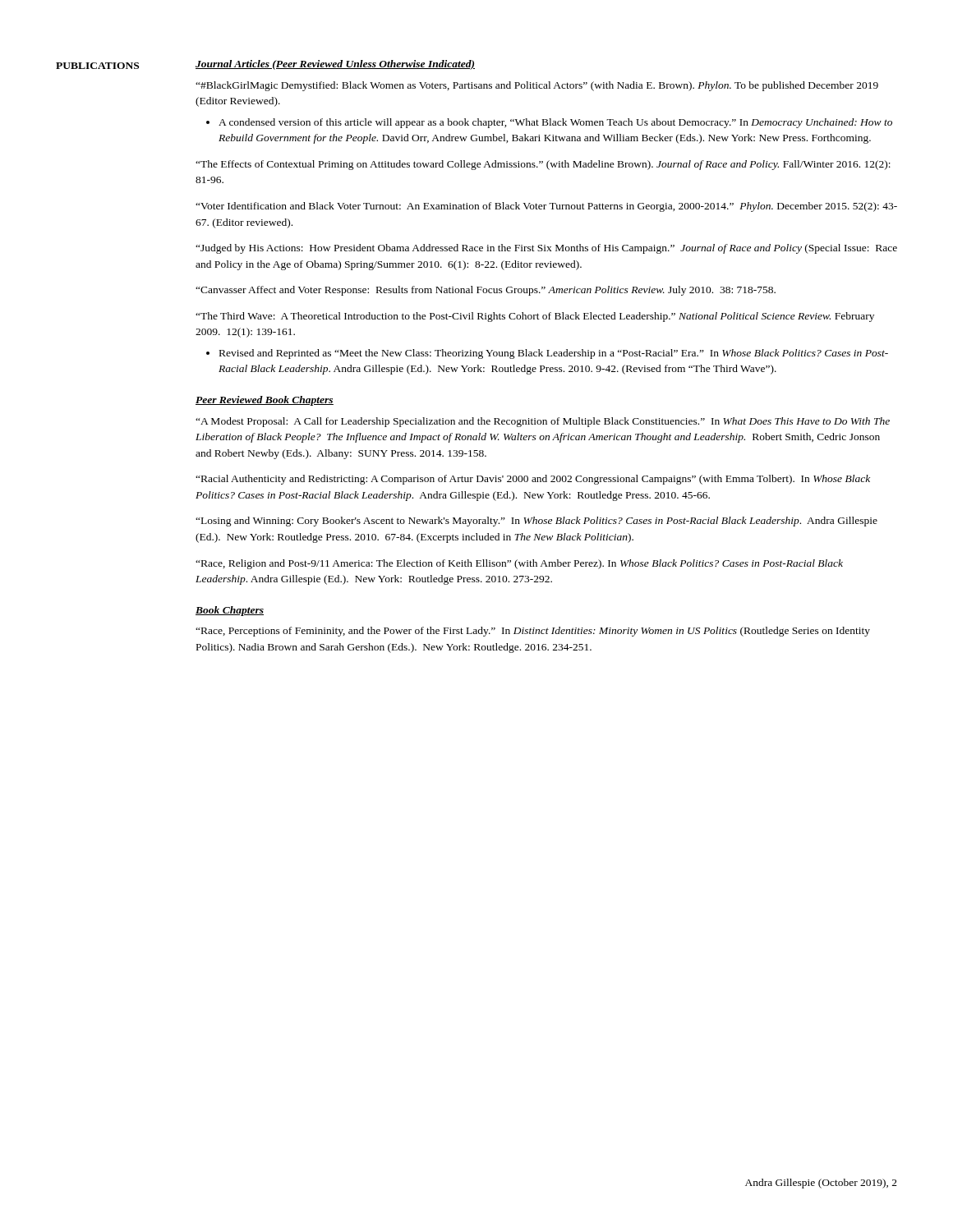Locate the text block containing "“The Third Wave:"

547,343
